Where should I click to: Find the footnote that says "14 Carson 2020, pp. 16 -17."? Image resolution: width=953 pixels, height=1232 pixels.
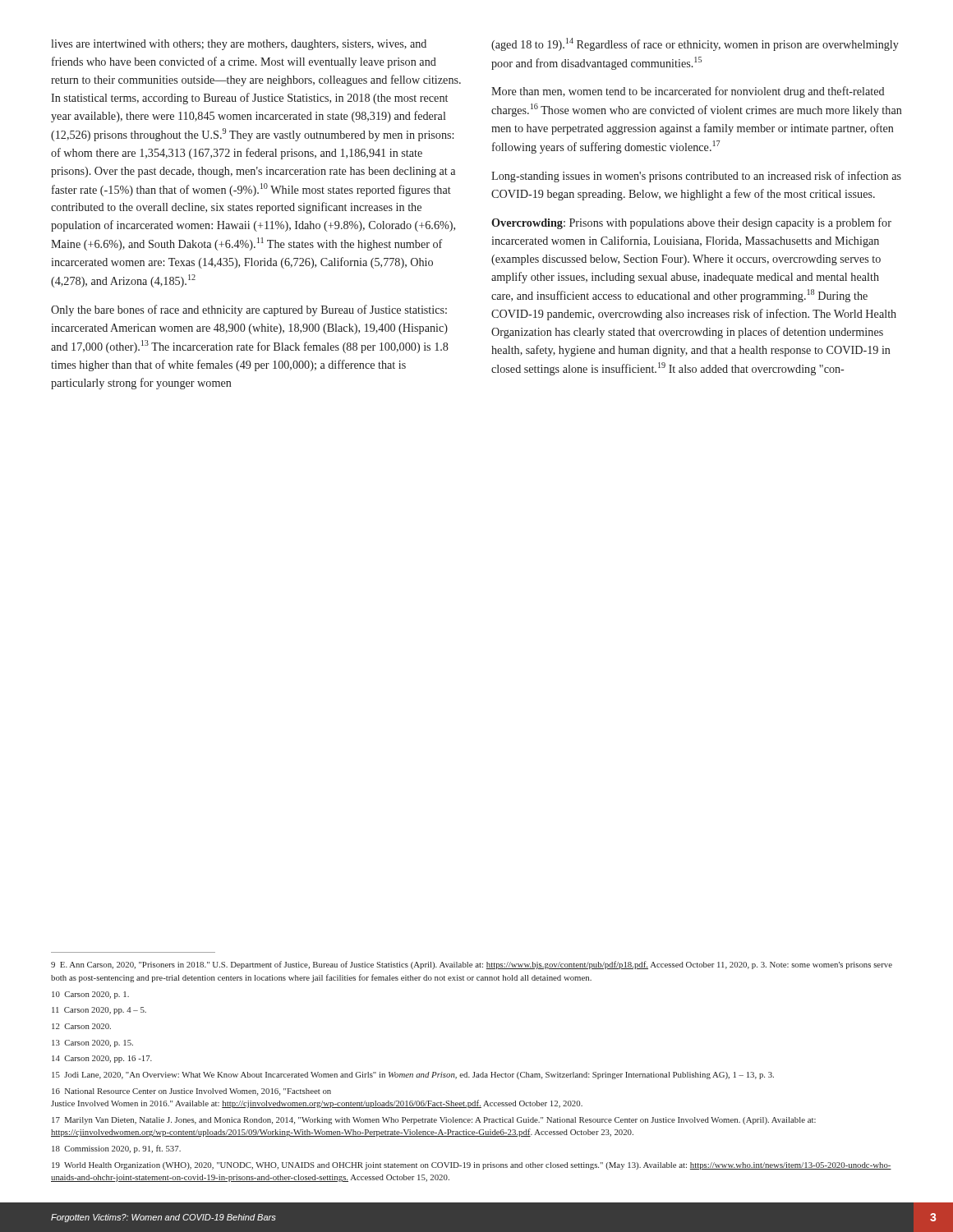click(102, 1058)
